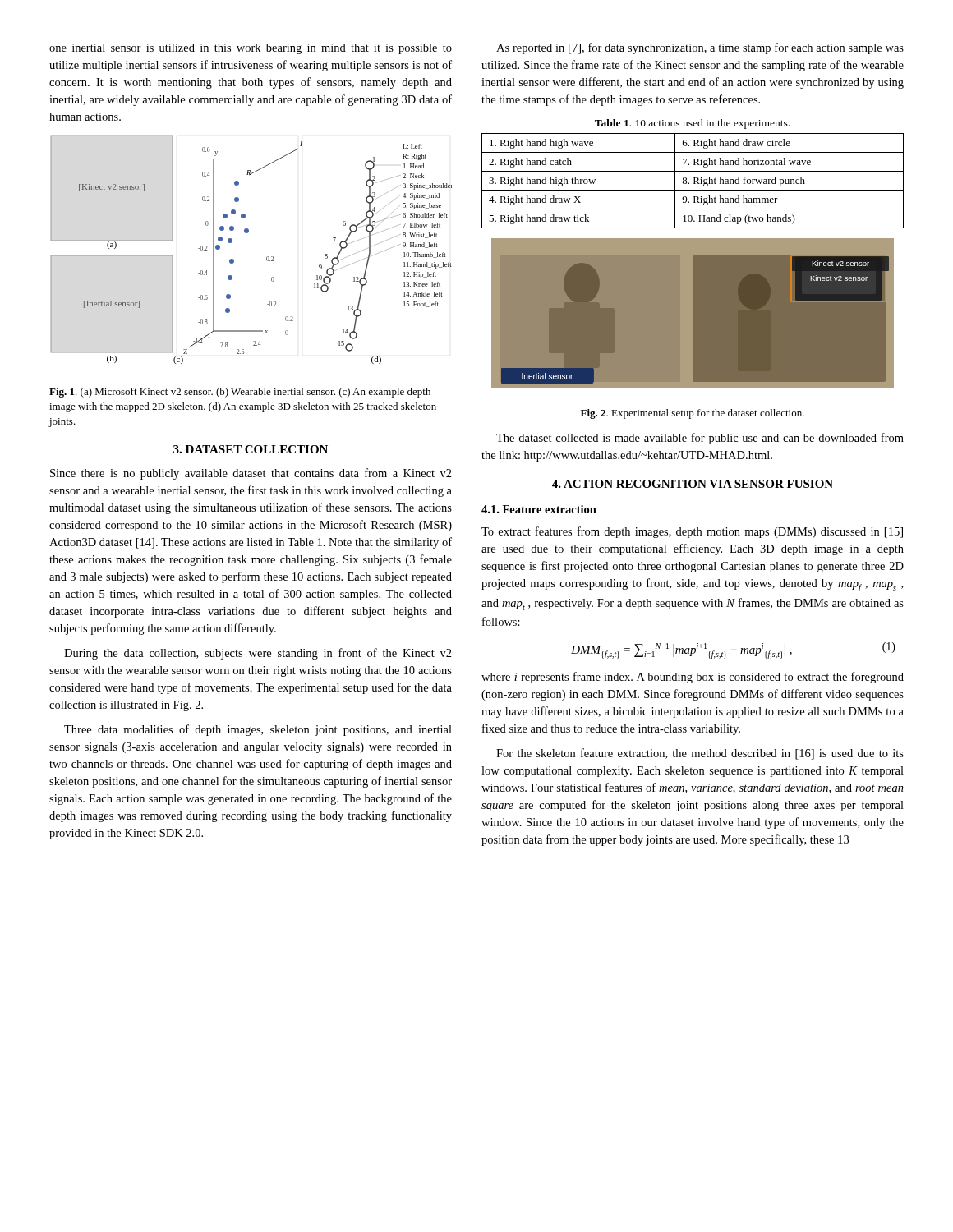Find the text block that says "one inertial sensor is"
This screenshot has height=1232, width=953.
pos(251,83)
